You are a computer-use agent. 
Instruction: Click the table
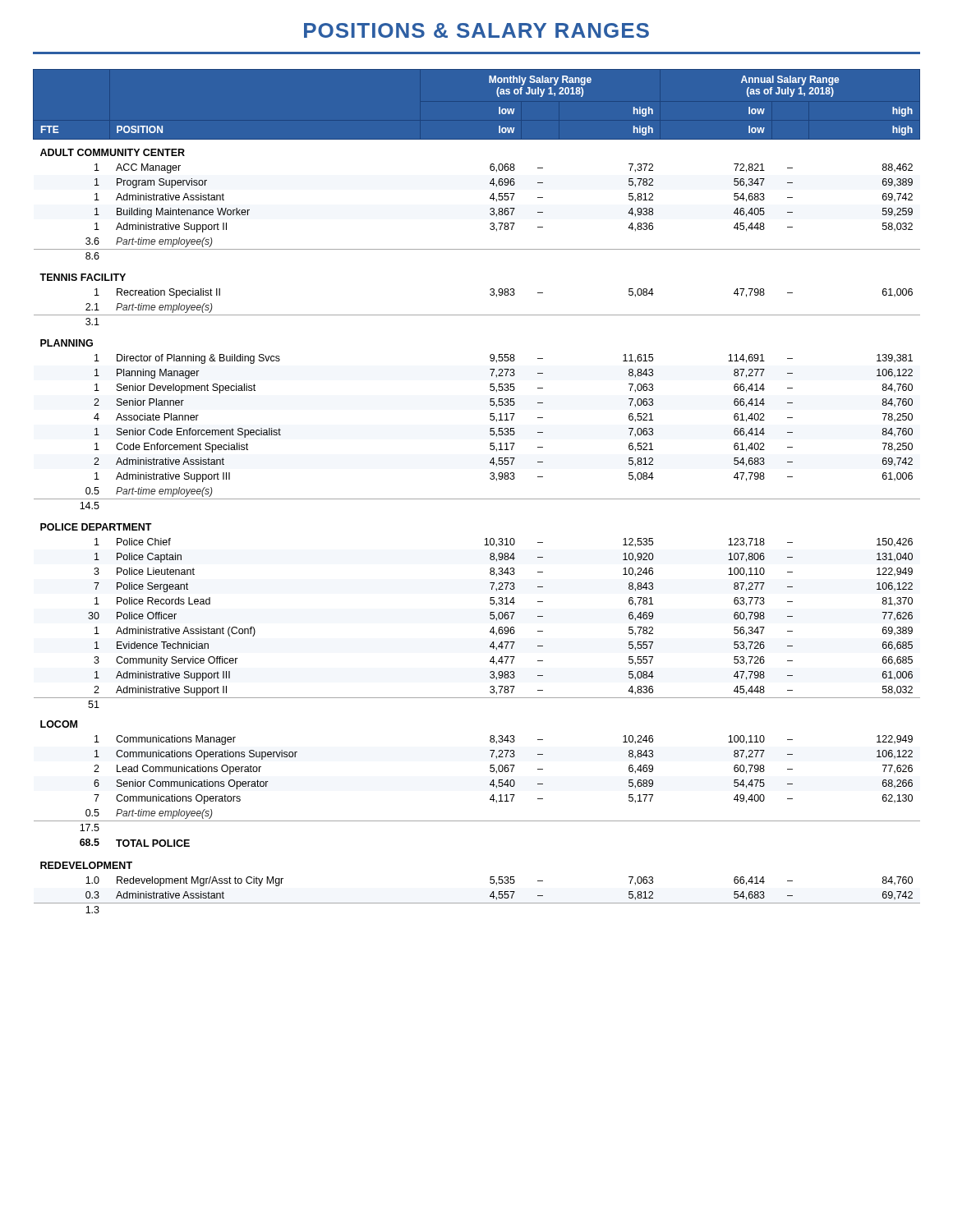pyautogui.click(x=476, y=494)
